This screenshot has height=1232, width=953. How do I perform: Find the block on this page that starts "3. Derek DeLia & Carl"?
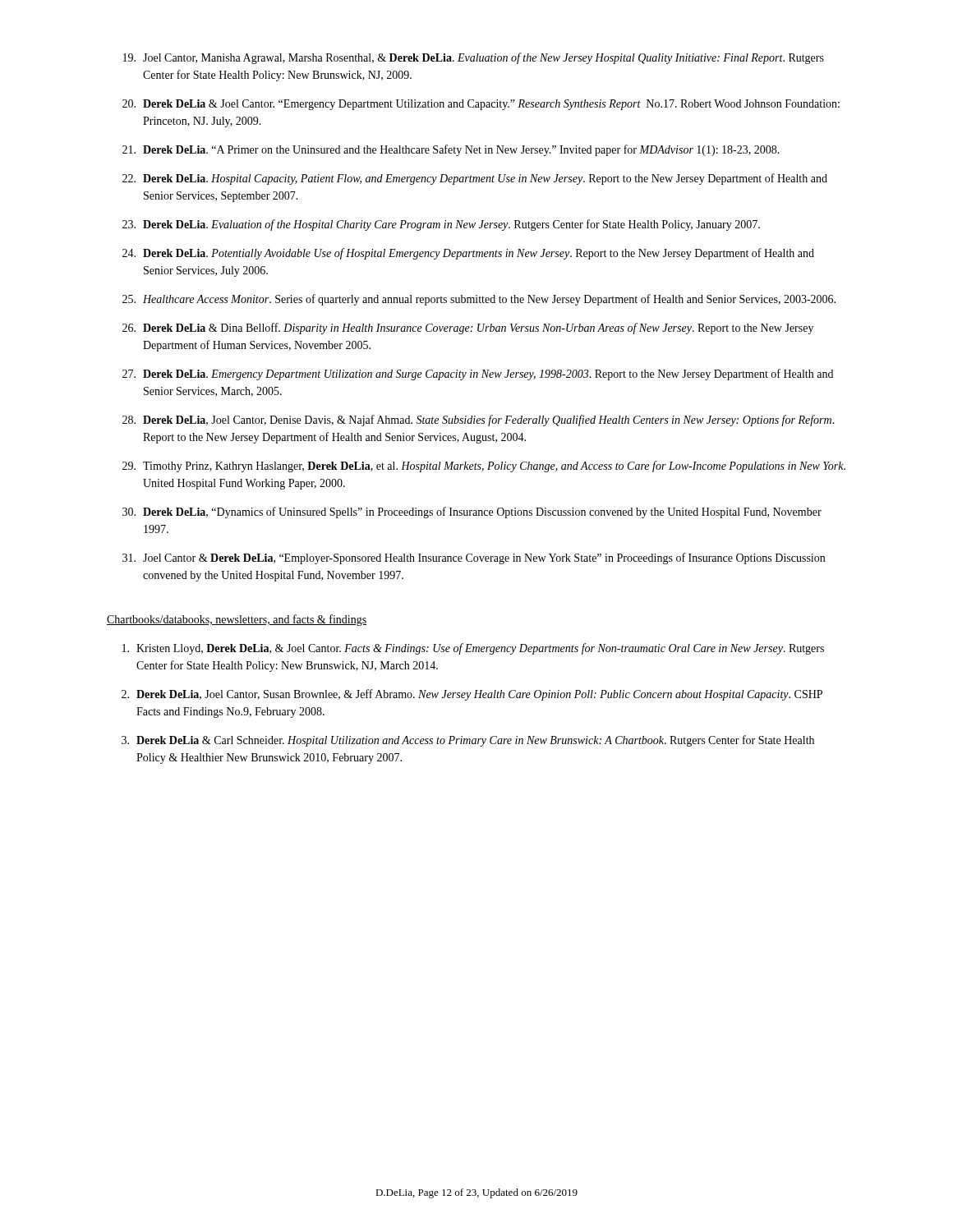476,749
